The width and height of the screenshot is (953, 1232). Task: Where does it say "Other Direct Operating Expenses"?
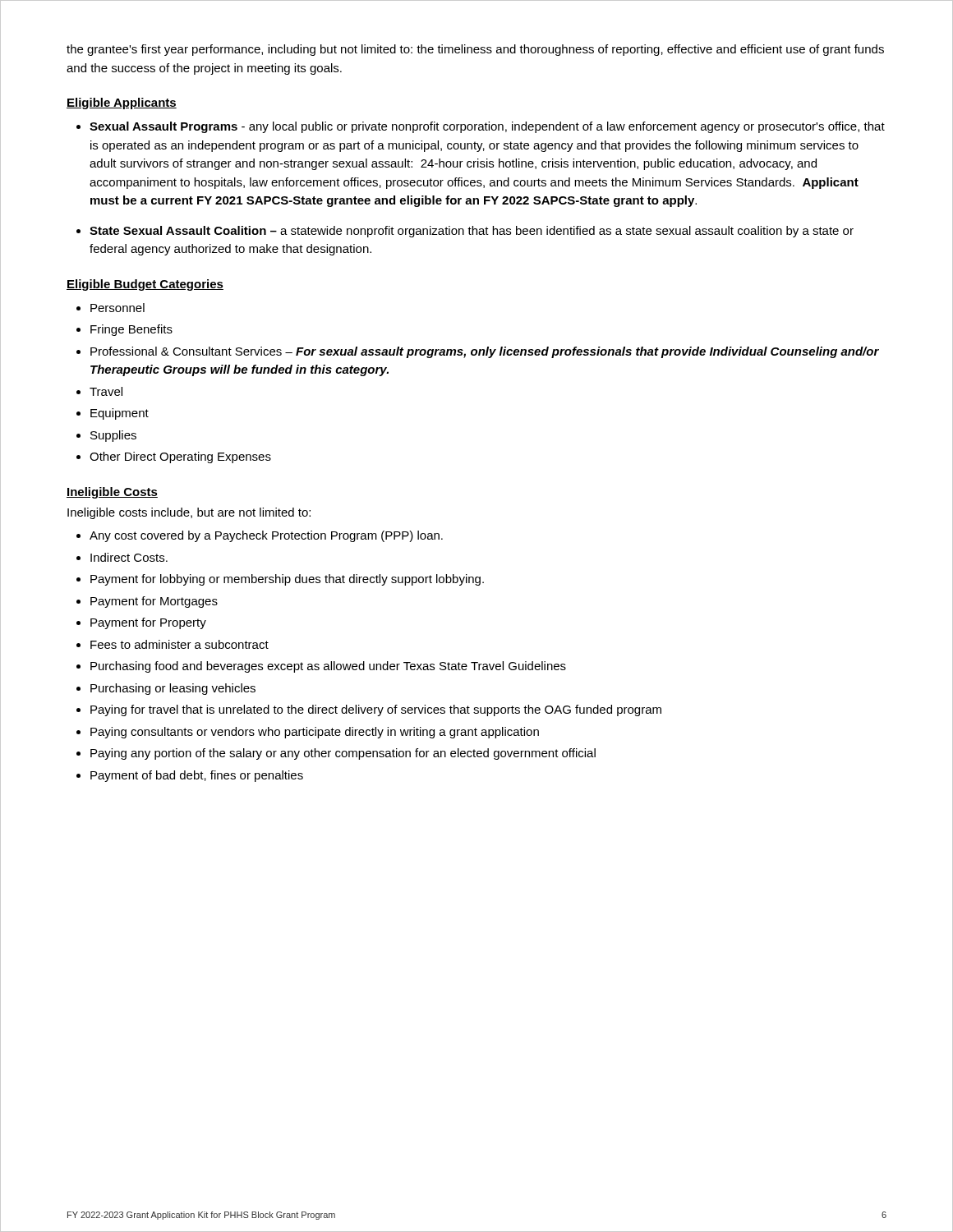click(180, 456)
